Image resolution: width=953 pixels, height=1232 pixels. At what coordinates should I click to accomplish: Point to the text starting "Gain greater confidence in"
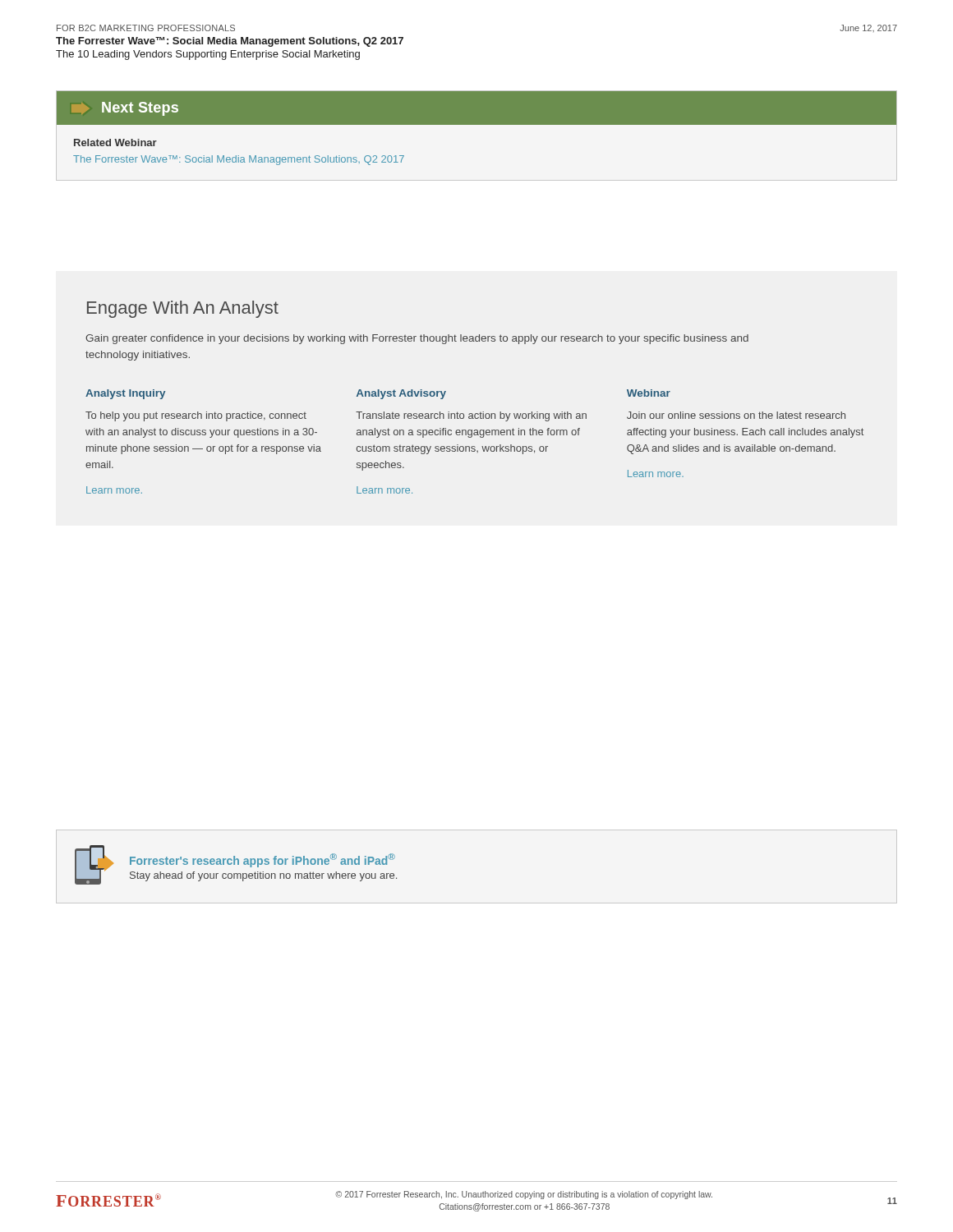click(x=417, y=346)
